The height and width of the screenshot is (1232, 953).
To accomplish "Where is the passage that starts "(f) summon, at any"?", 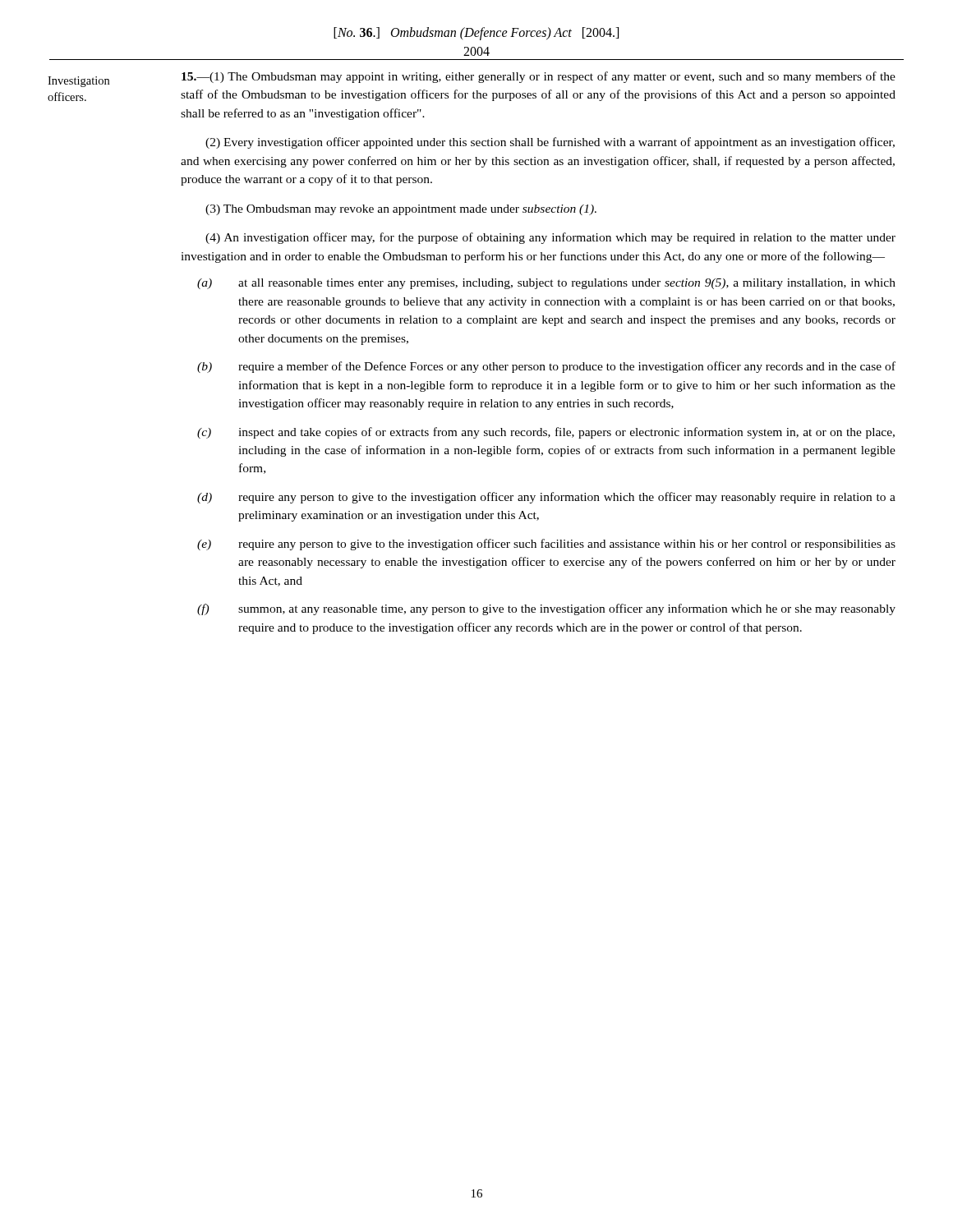I will 538,618.
